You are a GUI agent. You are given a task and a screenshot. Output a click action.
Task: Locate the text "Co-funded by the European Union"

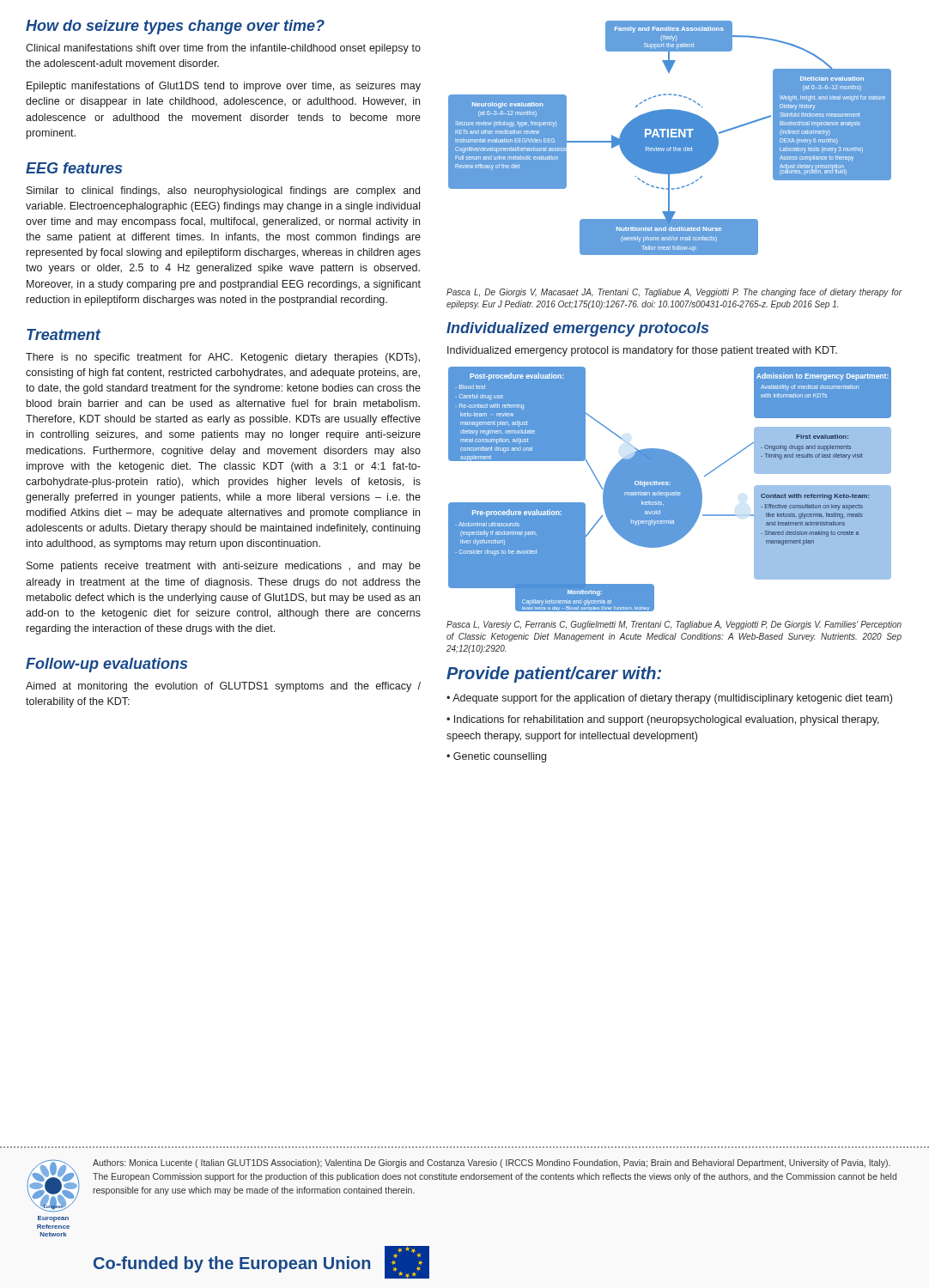[x=232, y=1263]
